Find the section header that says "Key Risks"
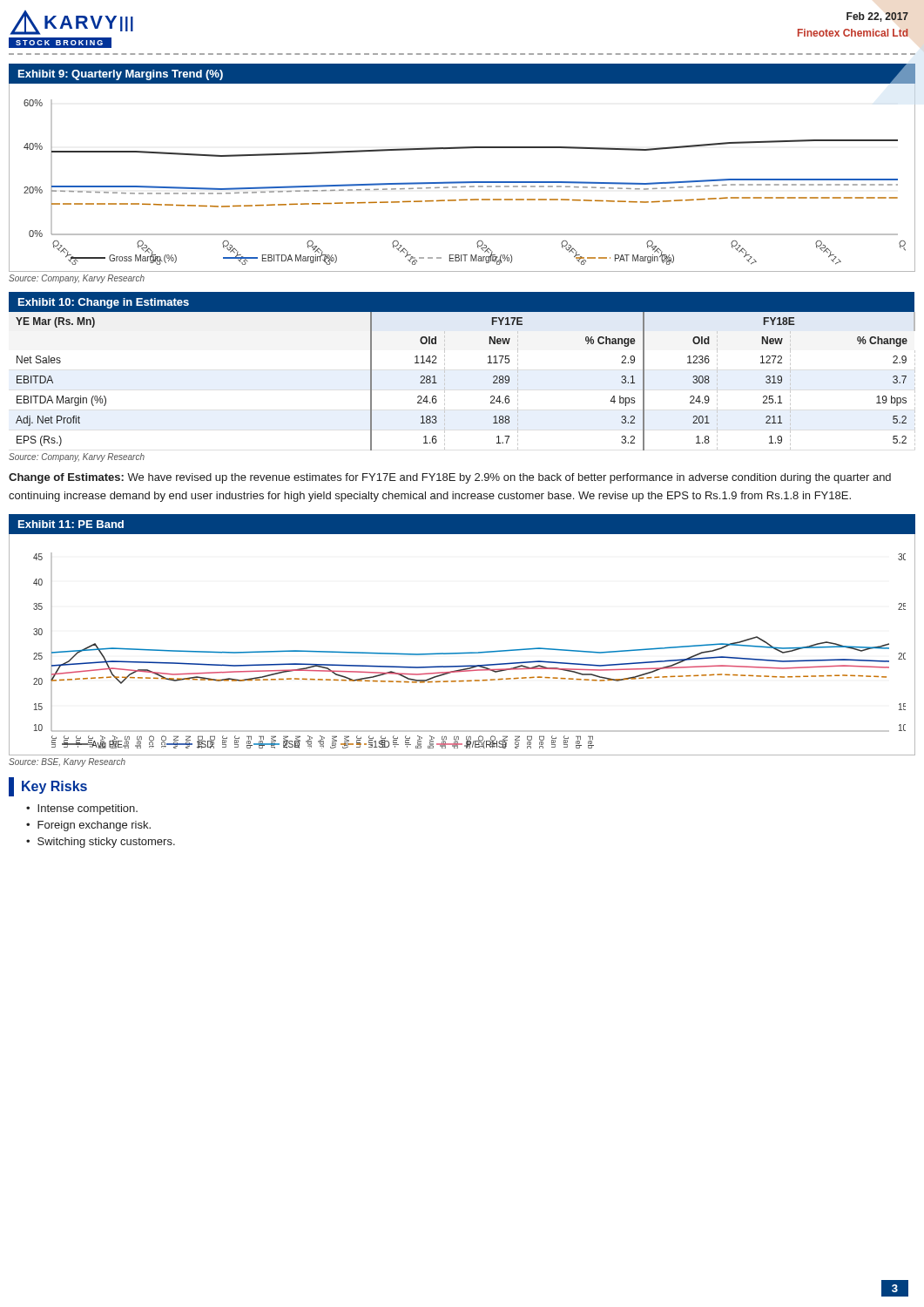924x1307 pixels. [x=54, y=786]
